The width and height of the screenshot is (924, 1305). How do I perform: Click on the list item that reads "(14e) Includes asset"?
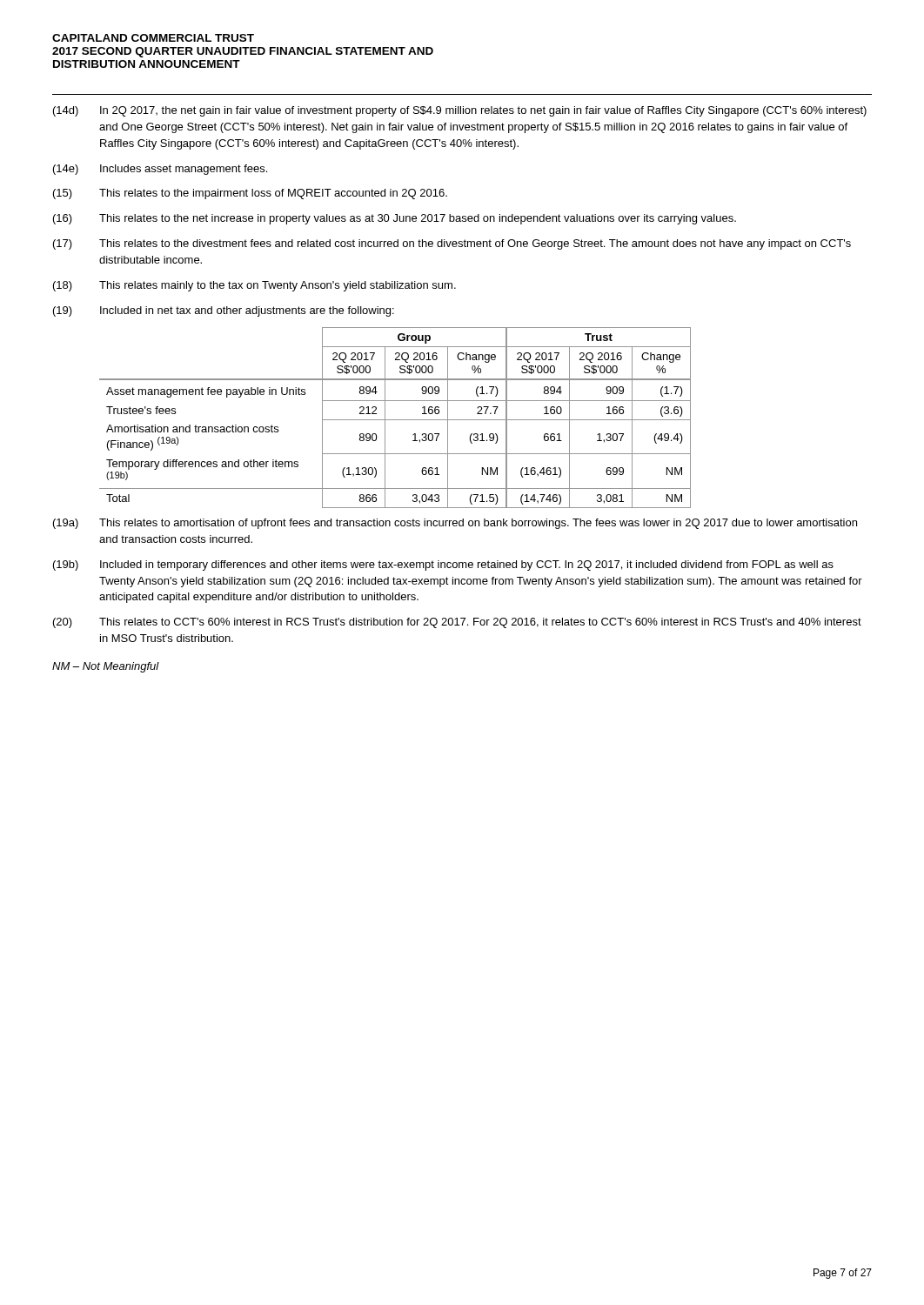160,170
